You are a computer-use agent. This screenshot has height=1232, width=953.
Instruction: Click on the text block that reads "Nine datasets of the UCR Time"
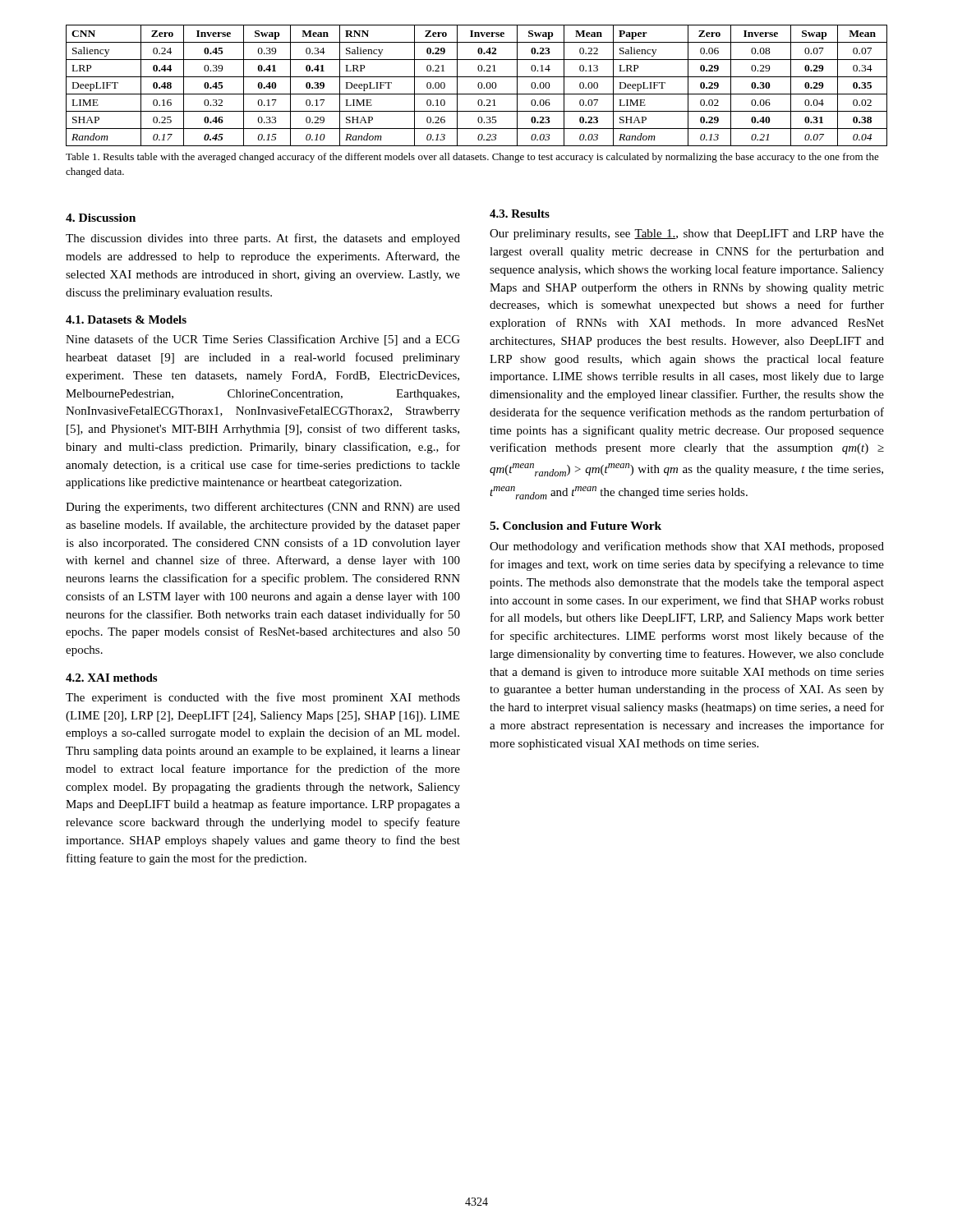(263, 495)
